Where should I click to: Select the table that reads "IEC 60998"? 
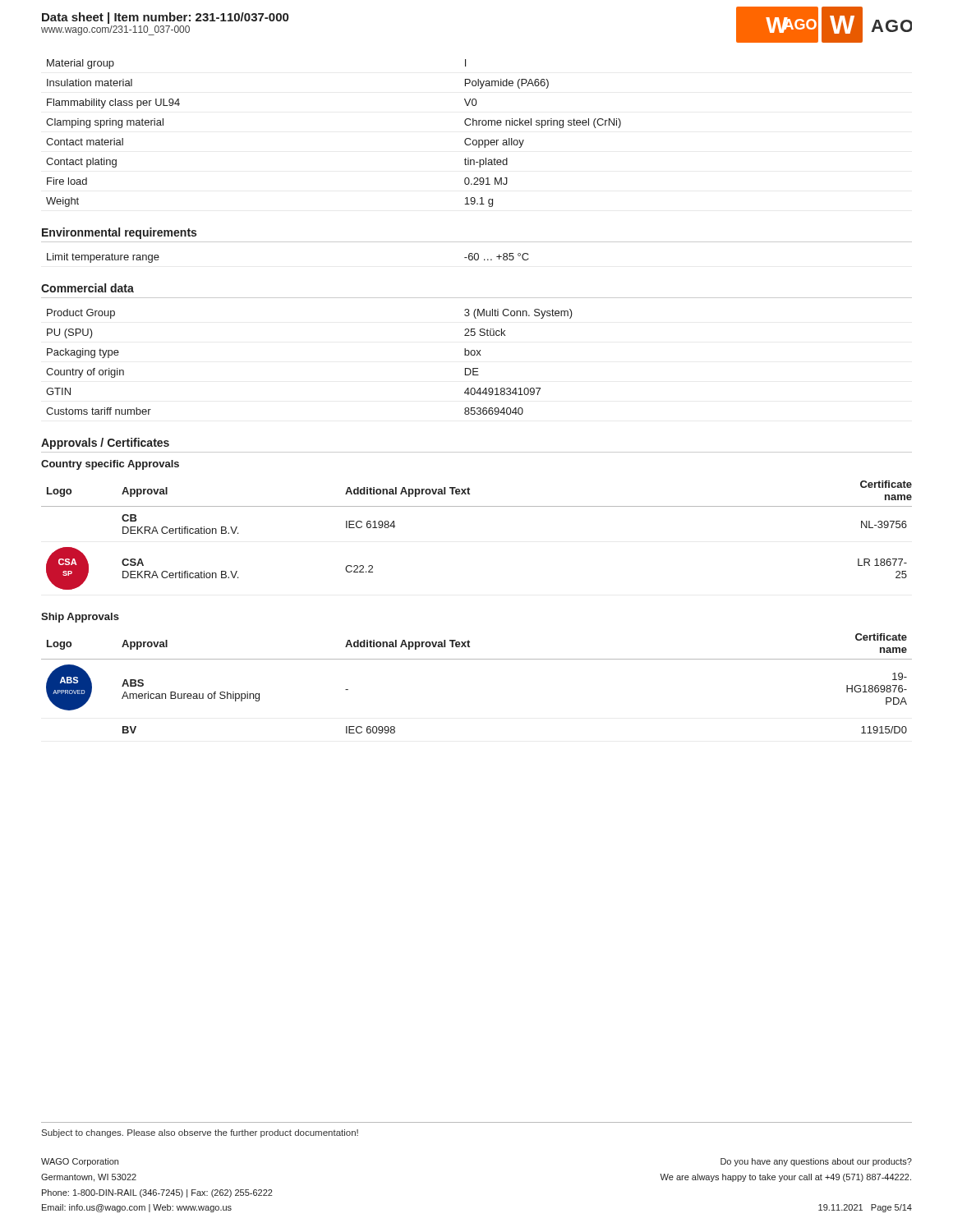click(x=476, y=685)
